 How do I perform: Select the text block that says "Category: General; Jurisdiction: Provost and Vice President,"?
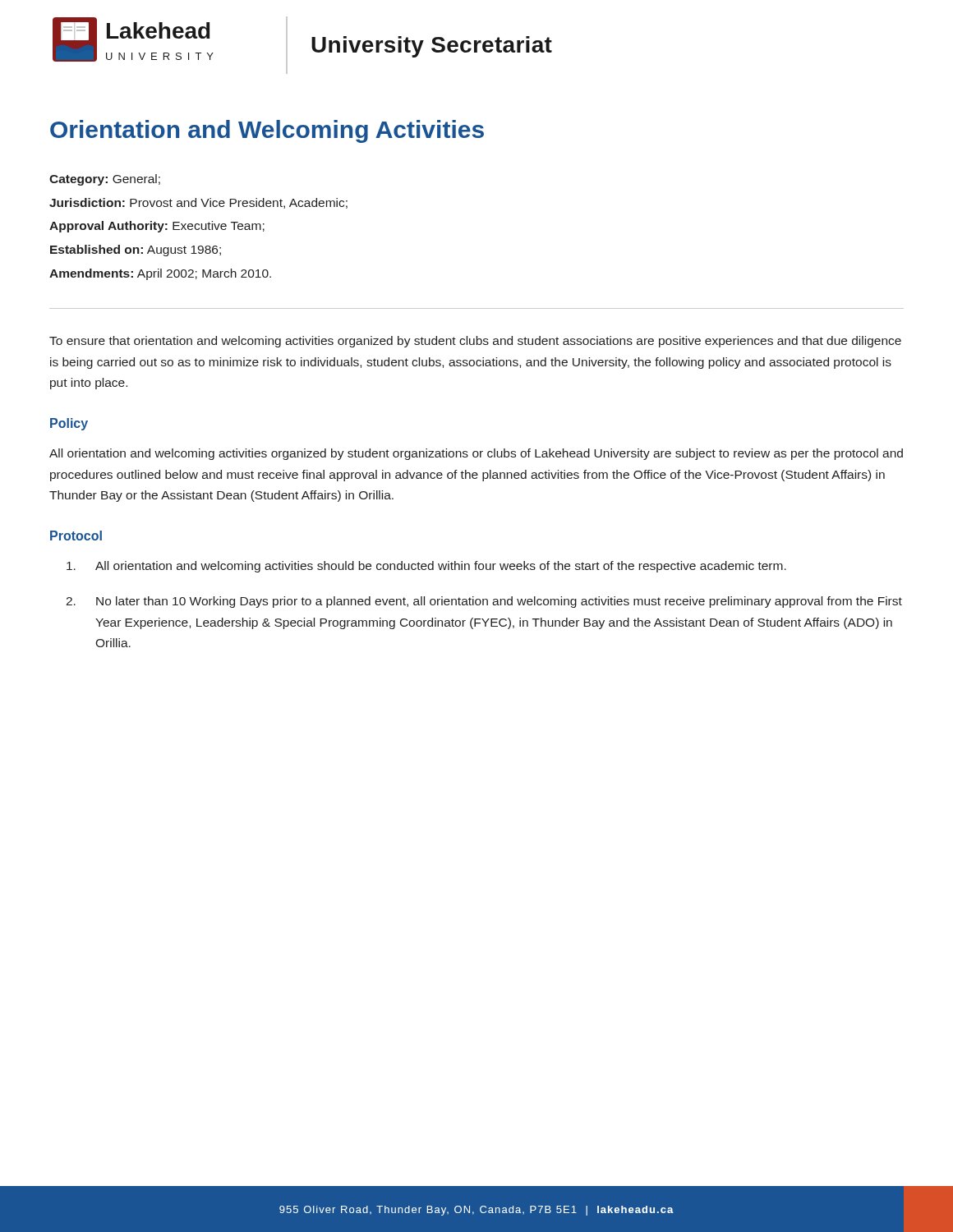pos(105,180)
